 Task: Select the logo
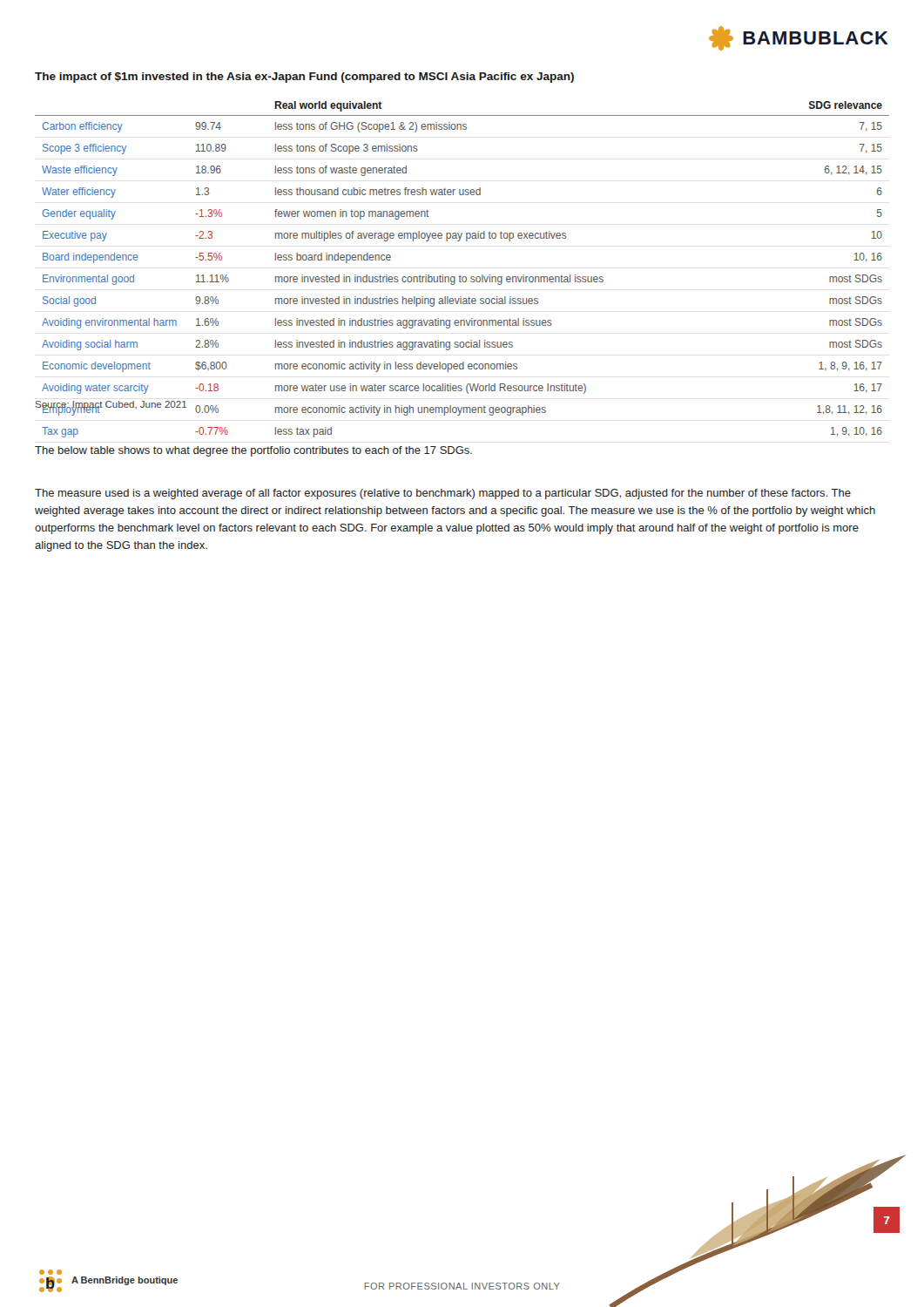pyautogui.click(x=798, y=38)
